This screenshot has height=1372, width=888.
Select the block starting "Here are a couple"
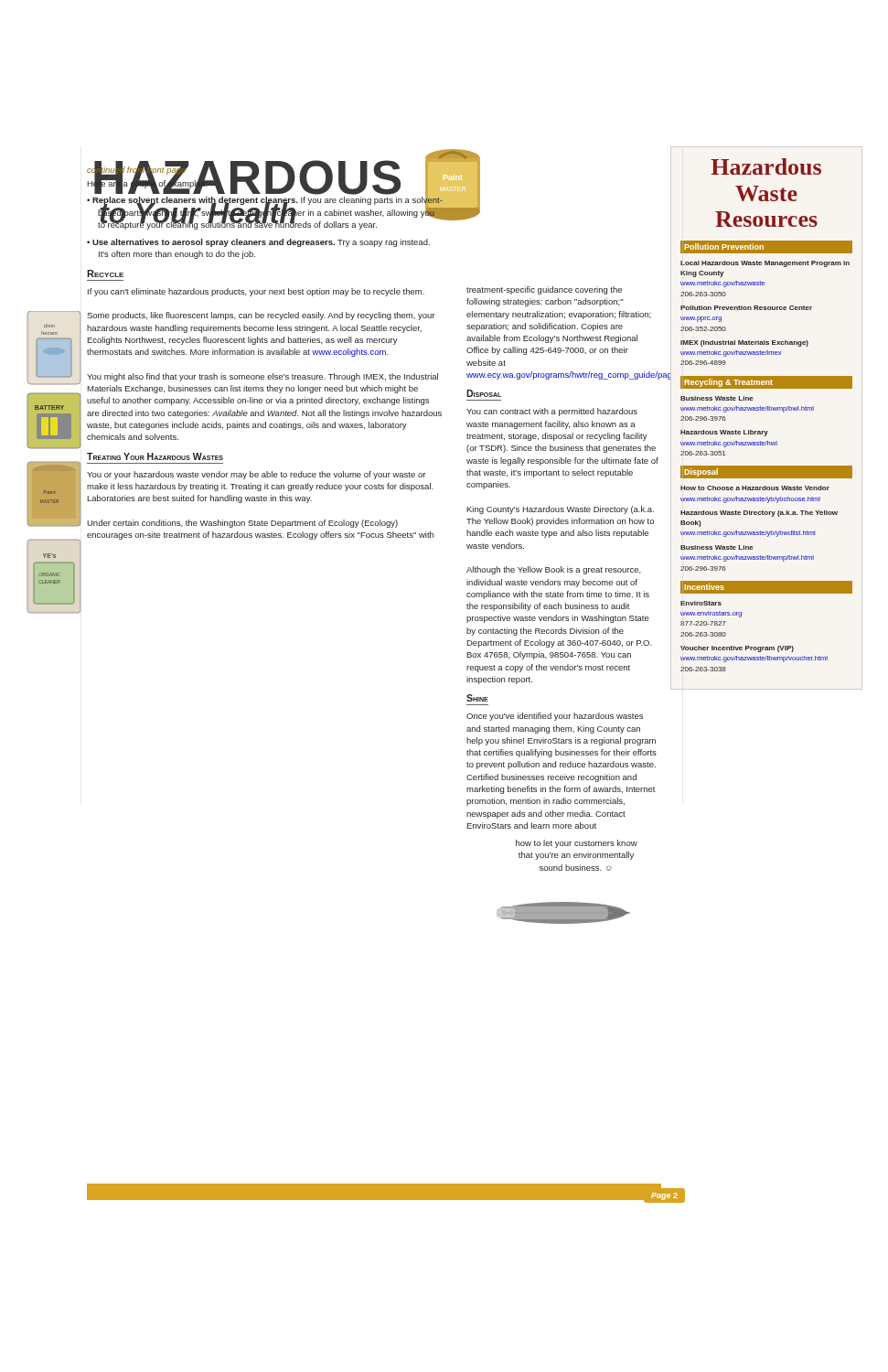click(147, 183)
